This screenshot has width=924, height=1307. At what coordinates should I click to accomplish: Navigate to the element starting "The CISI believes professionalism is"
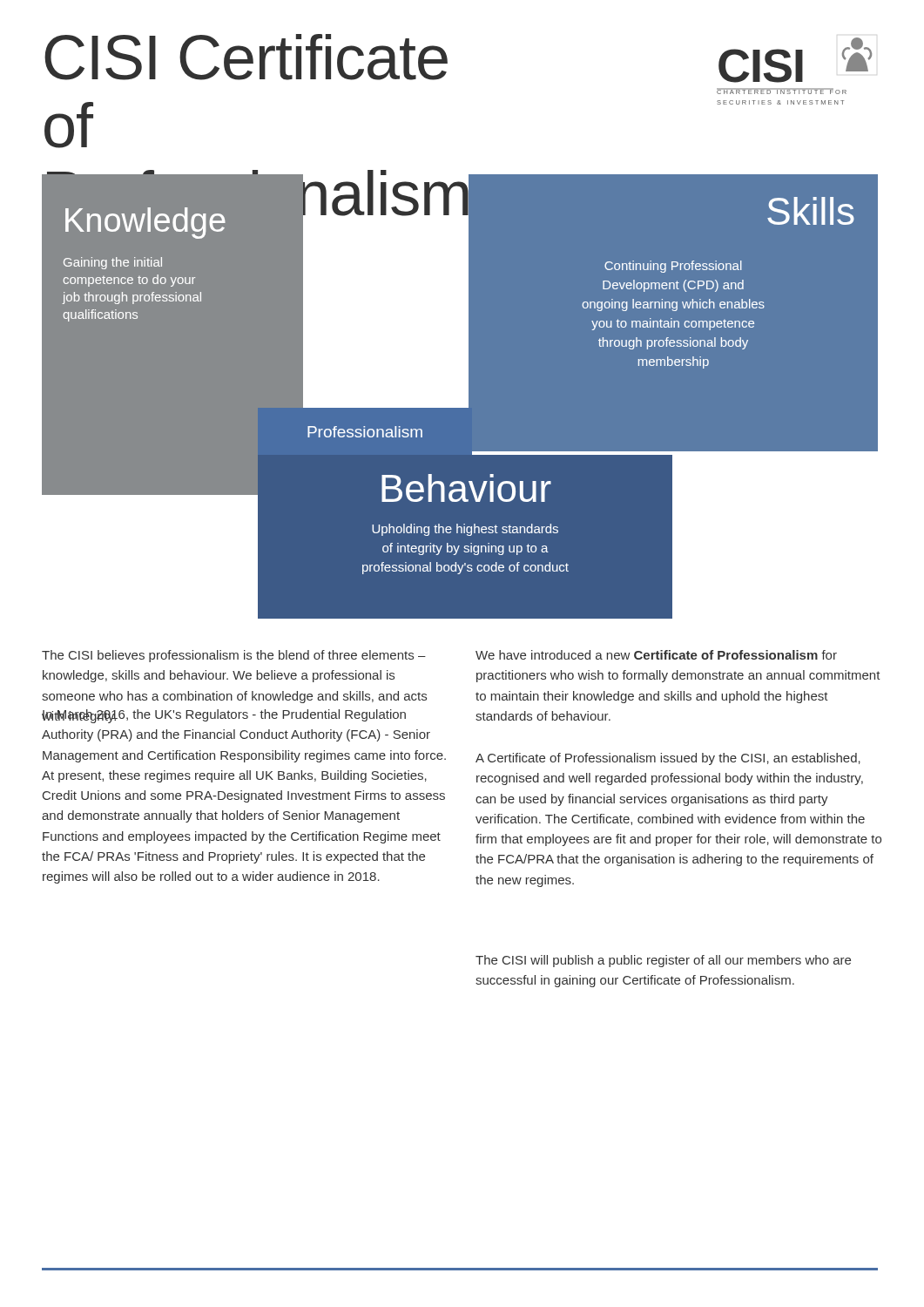point(246,685)
